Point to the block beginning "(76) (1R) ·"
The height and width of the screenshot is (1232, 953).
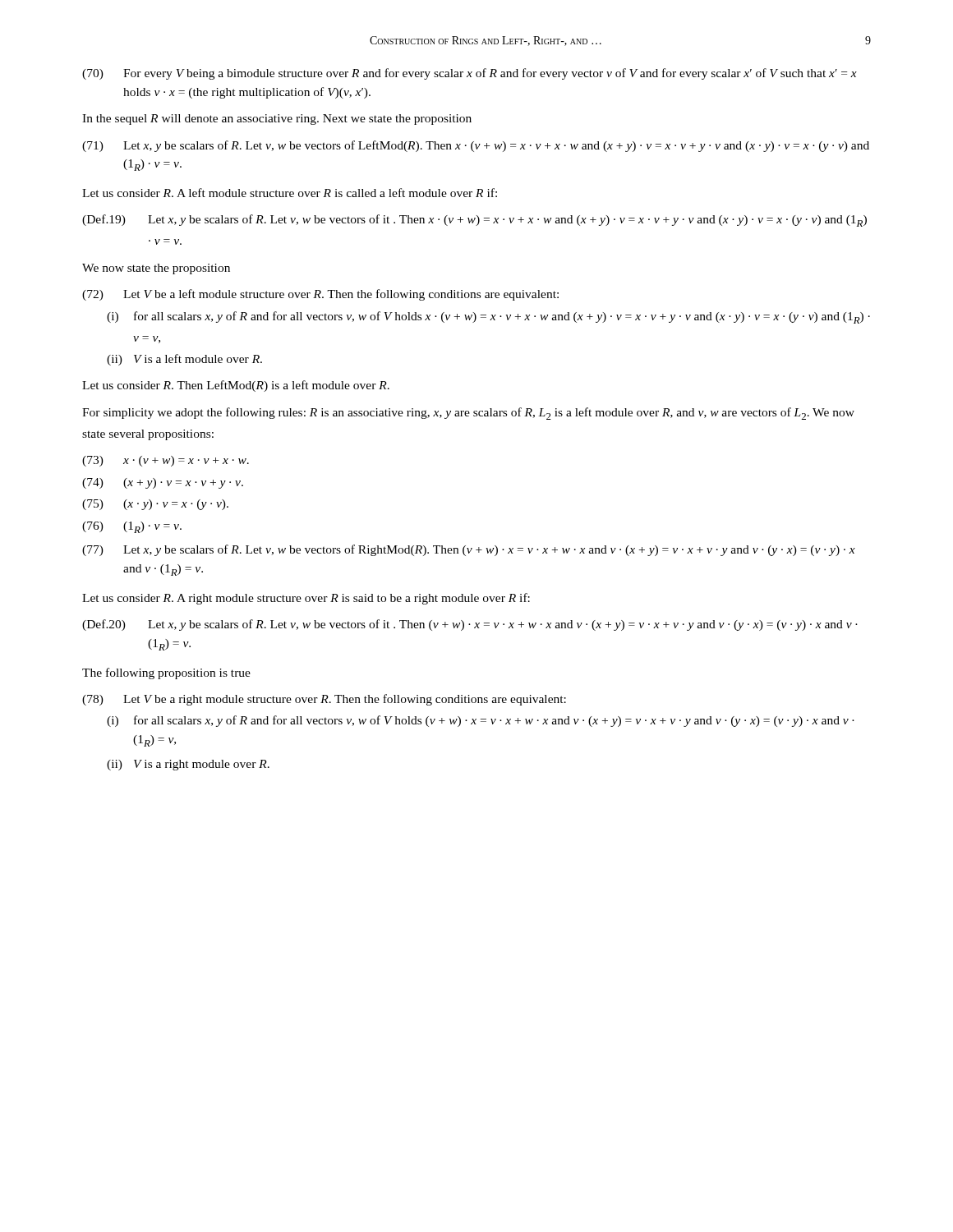(132, 527)
